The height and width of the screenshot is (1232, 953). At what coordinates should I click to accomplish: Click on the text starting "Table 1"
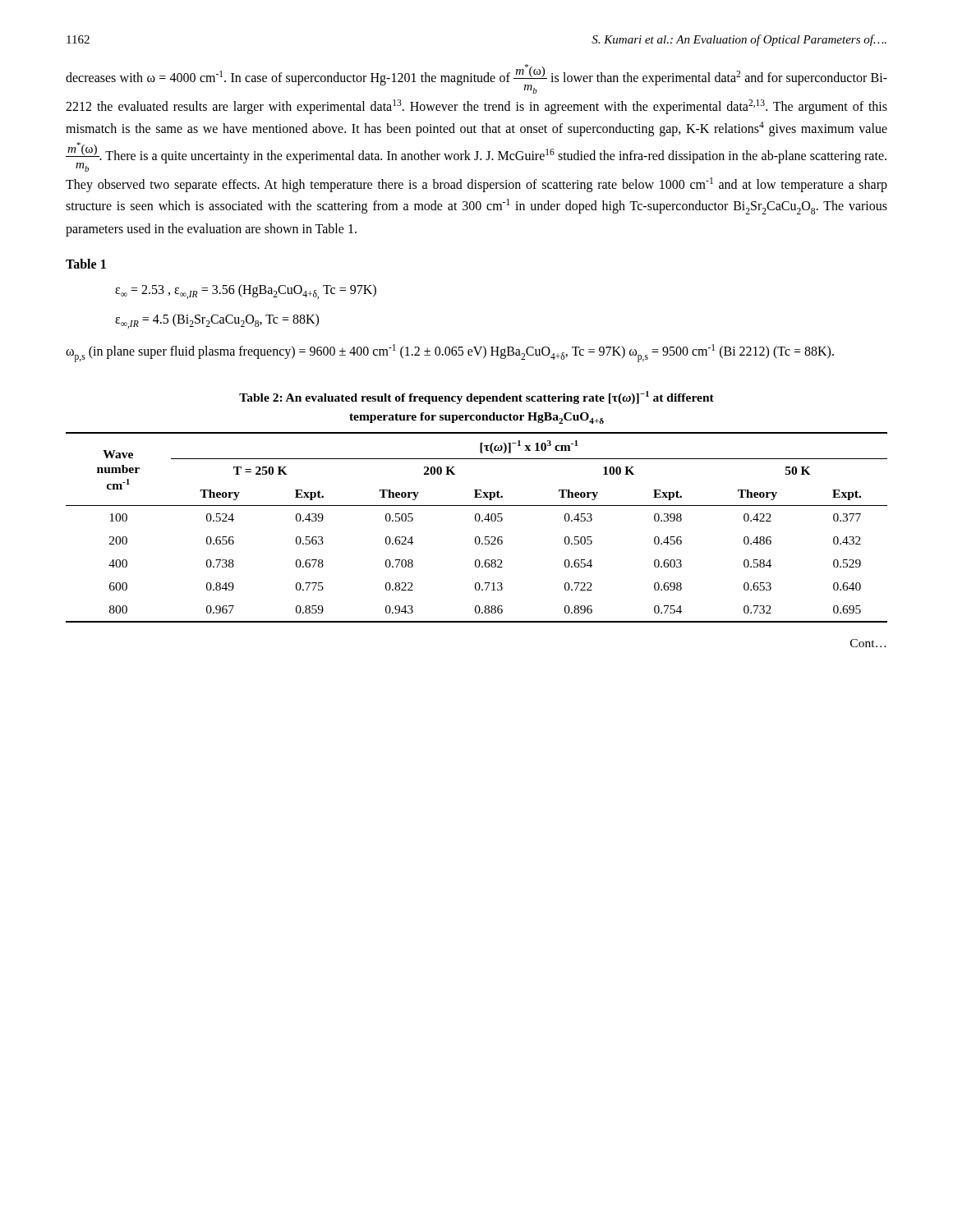tap(86, 264)
